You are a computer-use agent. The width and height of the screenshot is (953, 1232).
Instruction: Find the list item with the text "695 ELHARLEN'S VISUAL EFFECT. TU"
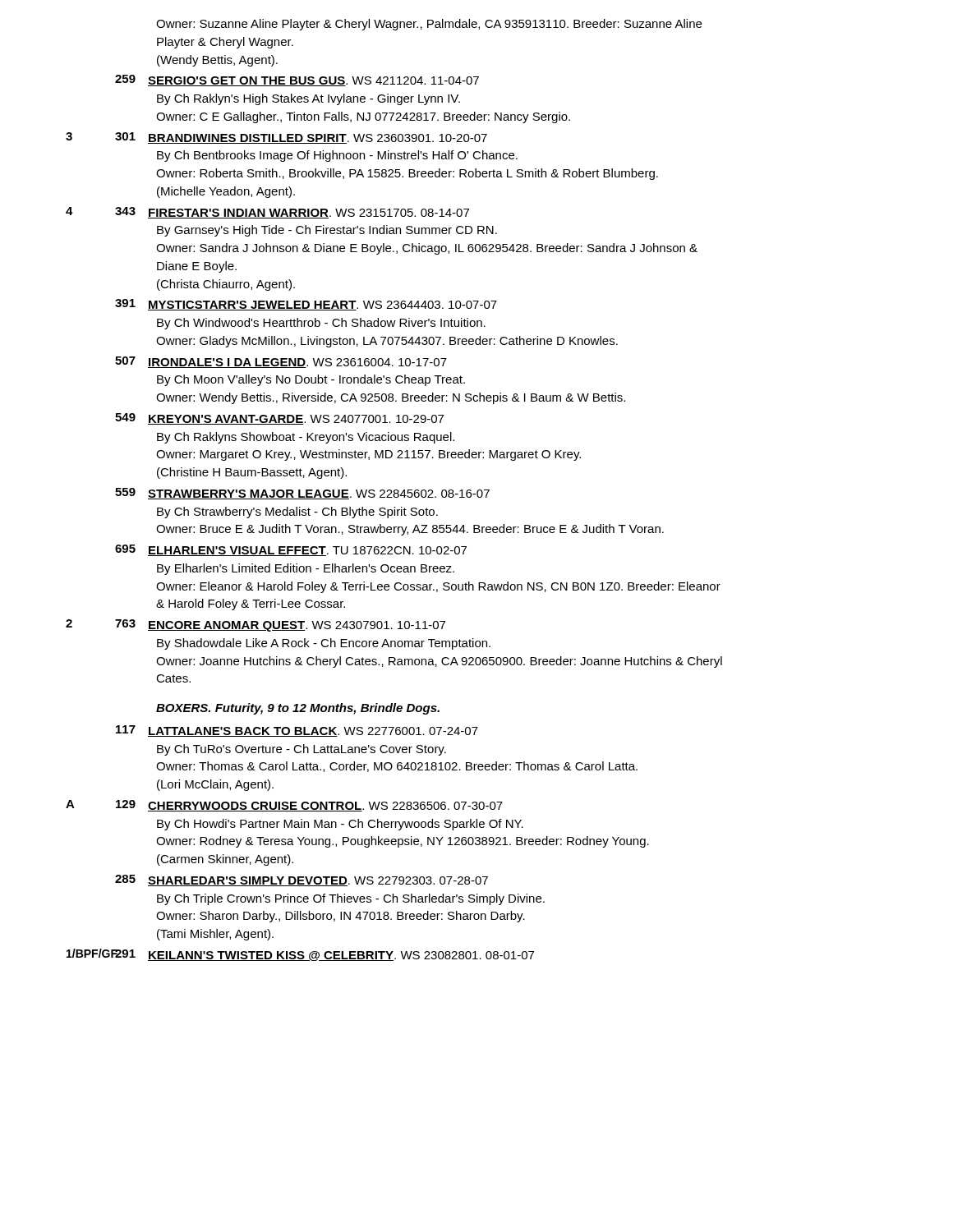click(485, 577)
